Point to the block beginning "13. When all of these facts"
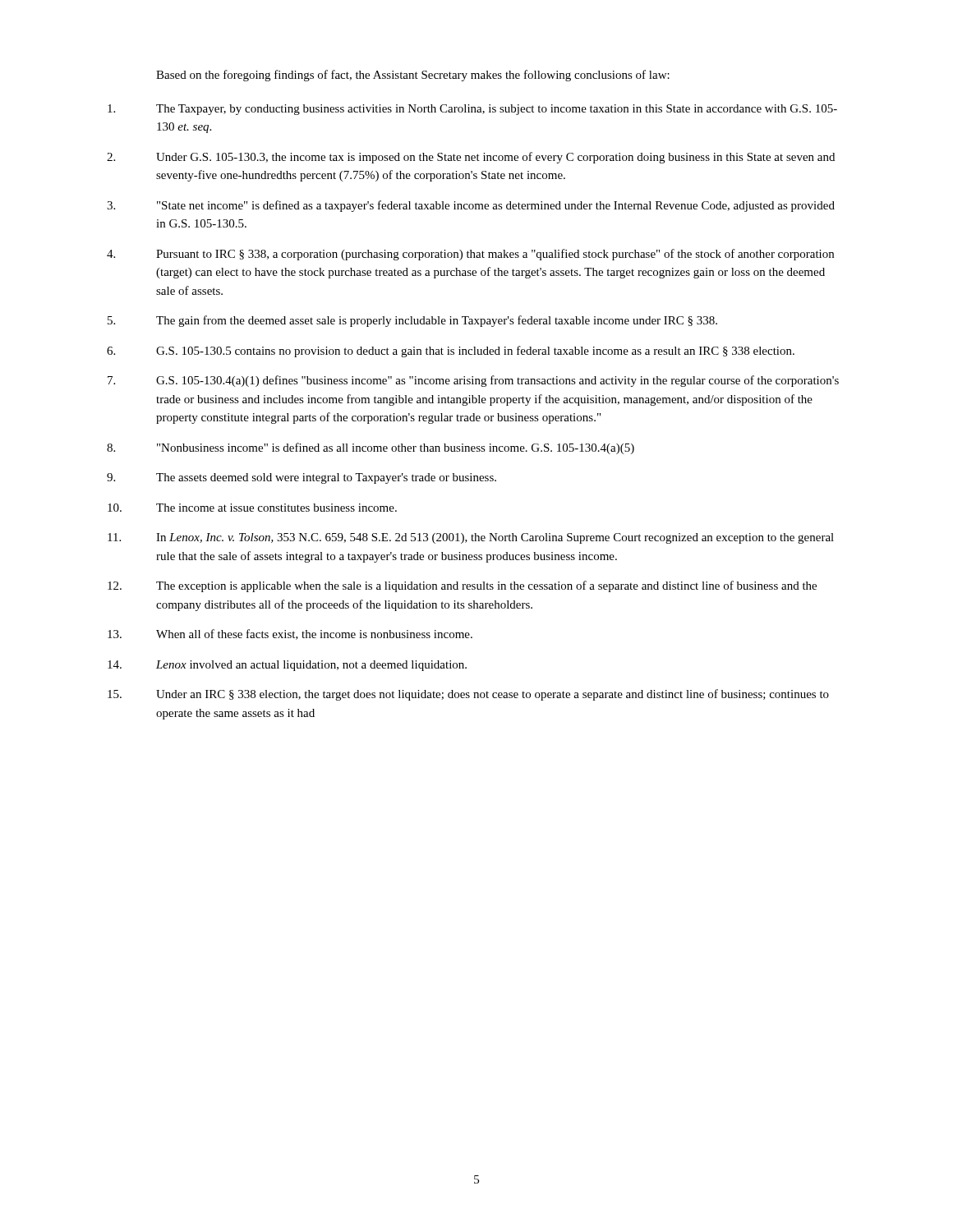Viewport: 953px width, 1232px height. [476, 634]
